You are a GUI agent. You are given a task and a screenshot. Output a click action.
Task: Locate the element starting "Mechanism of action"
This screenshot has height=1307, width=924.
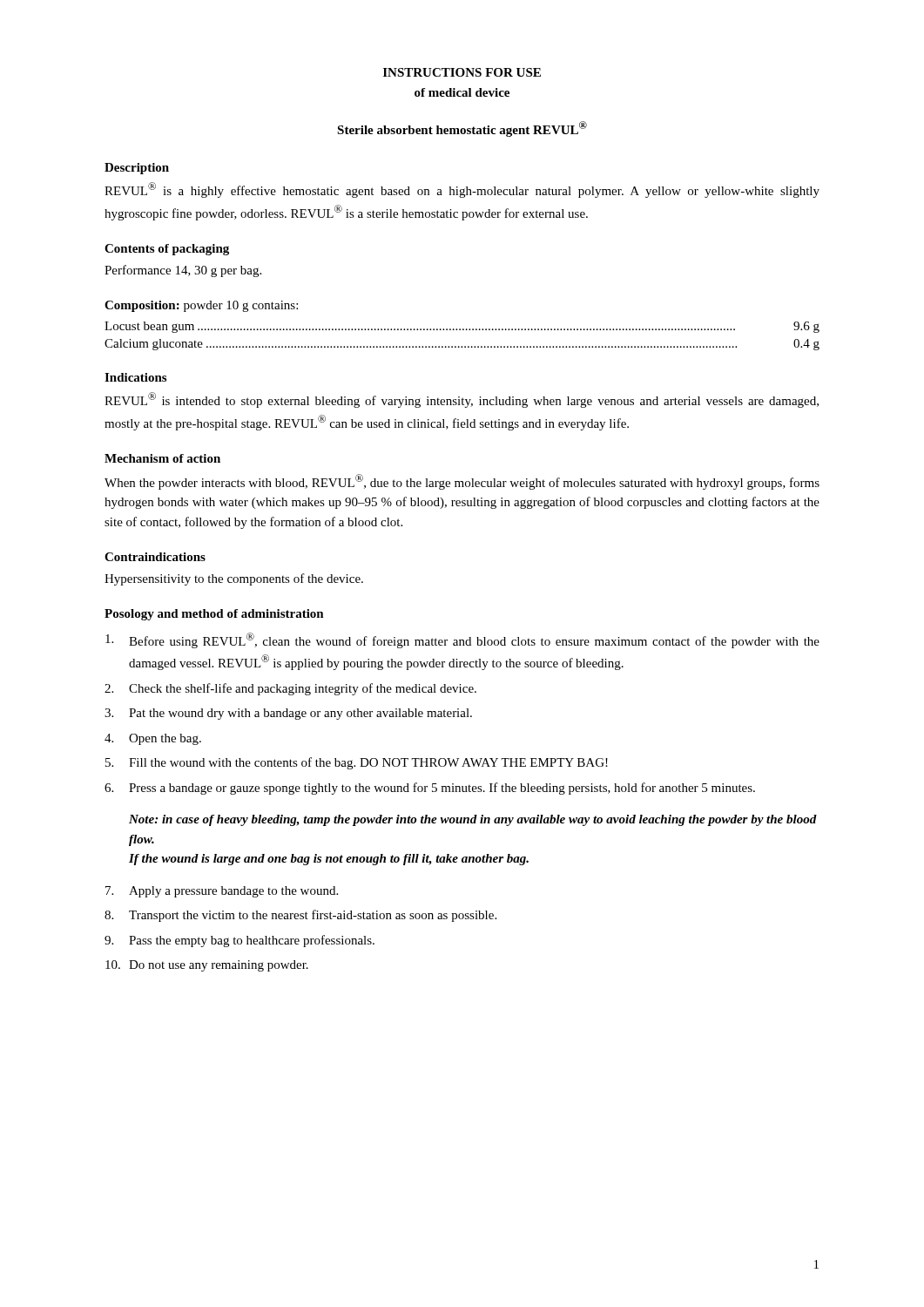pyautogui.click(x=162, y=458)
